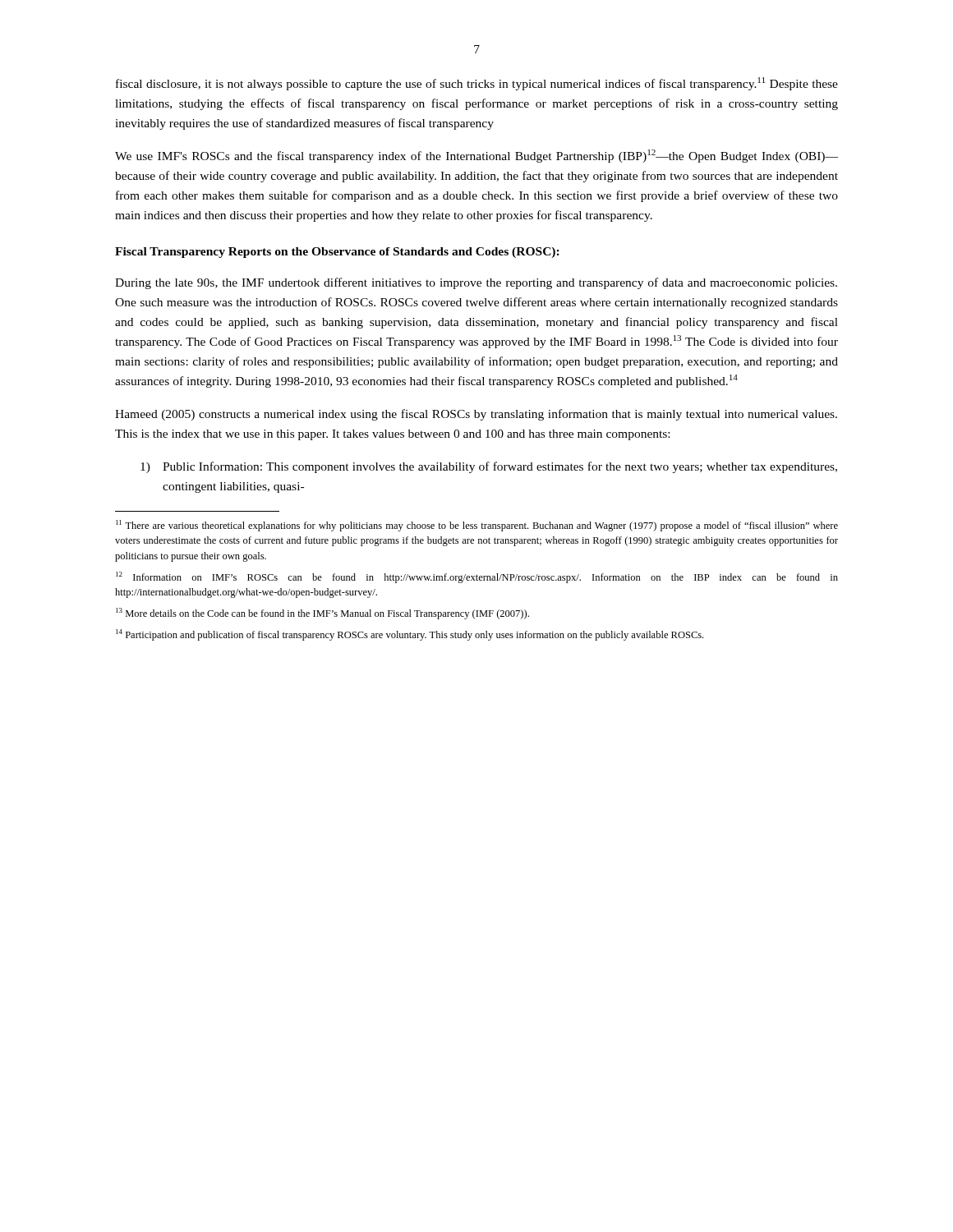Click on the text block that says "Hameed (2005) constructs a numerical index"
This screenshot has height=1232, width=953.
[476, 424]
